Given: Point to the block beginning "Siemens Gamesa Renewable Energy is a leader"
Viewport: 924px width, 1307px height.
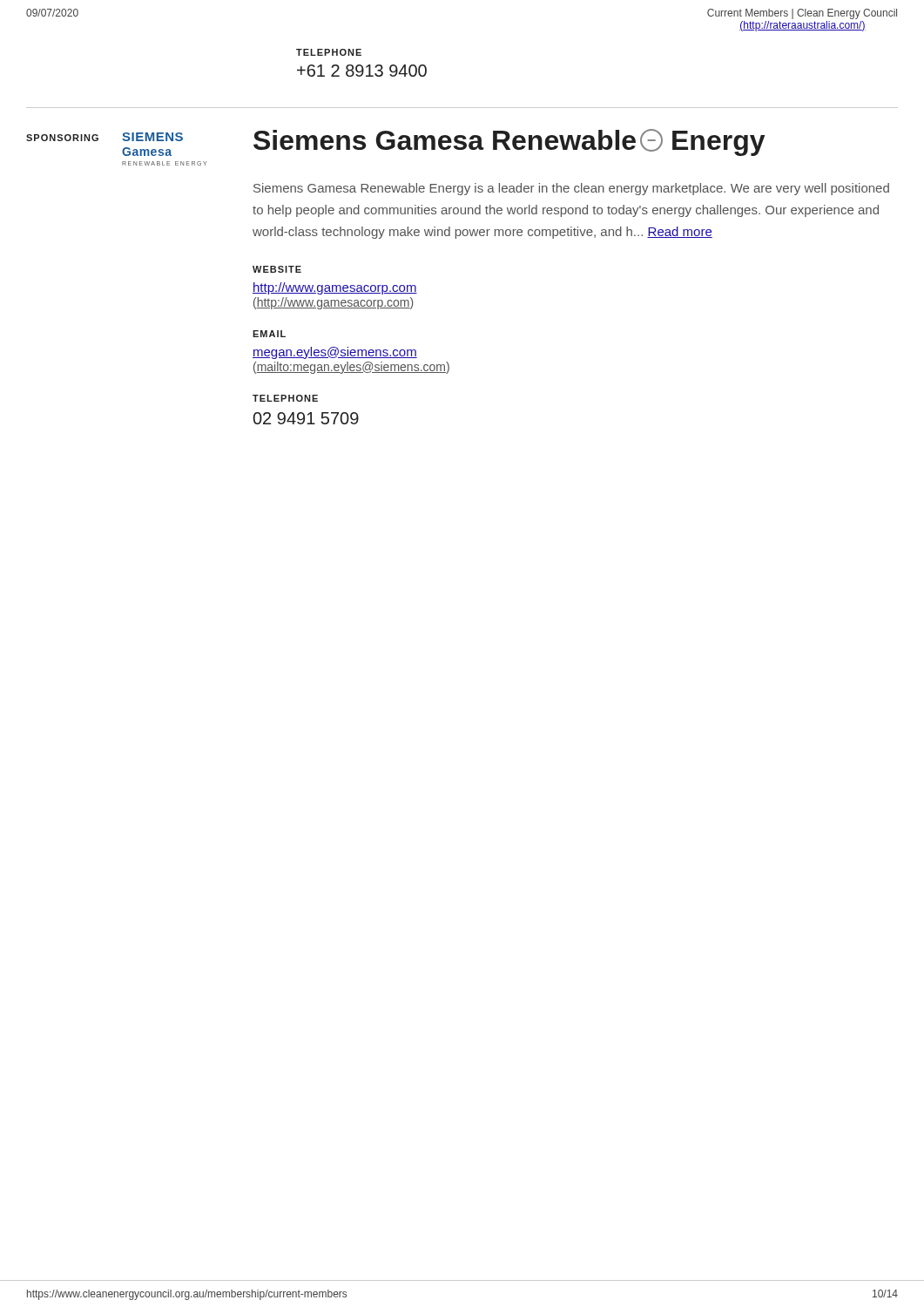Looking at the screenshot, I should [571, 210].
